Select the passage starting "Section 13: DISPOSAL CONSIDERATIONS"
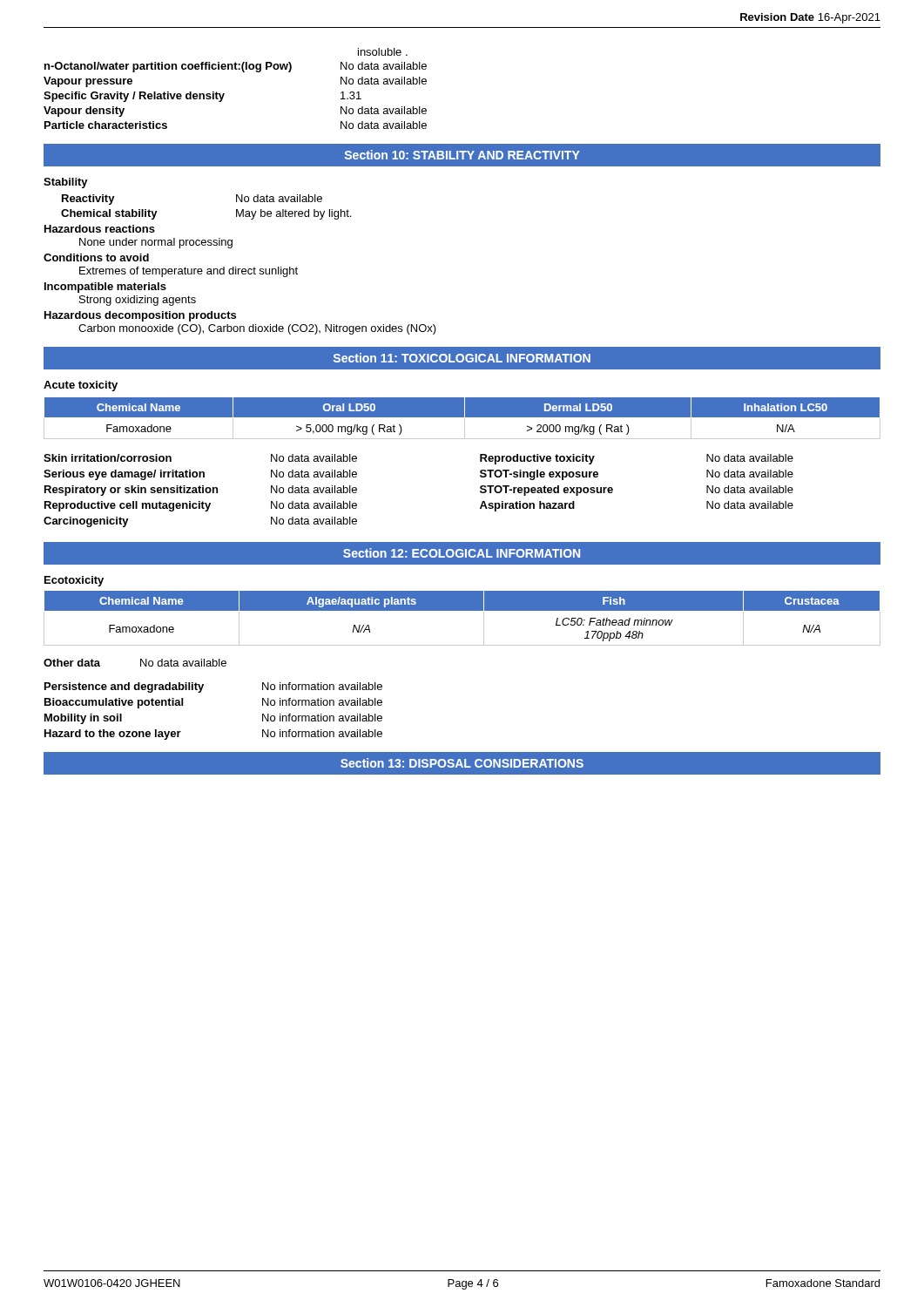 coord(462,763)
